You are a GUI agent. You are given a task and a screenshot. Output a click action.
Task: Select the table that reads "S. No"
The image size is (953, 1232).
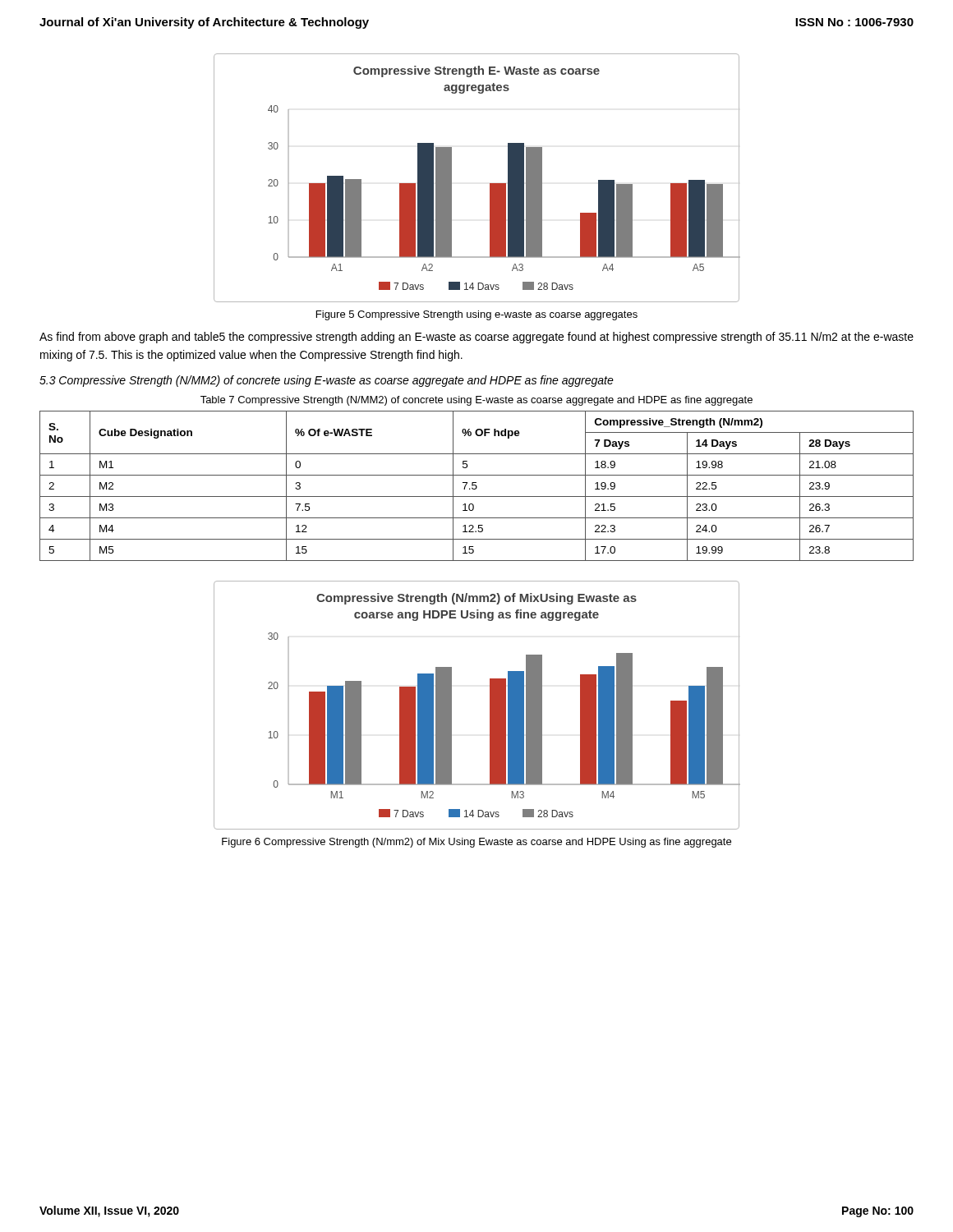point(476,486)
